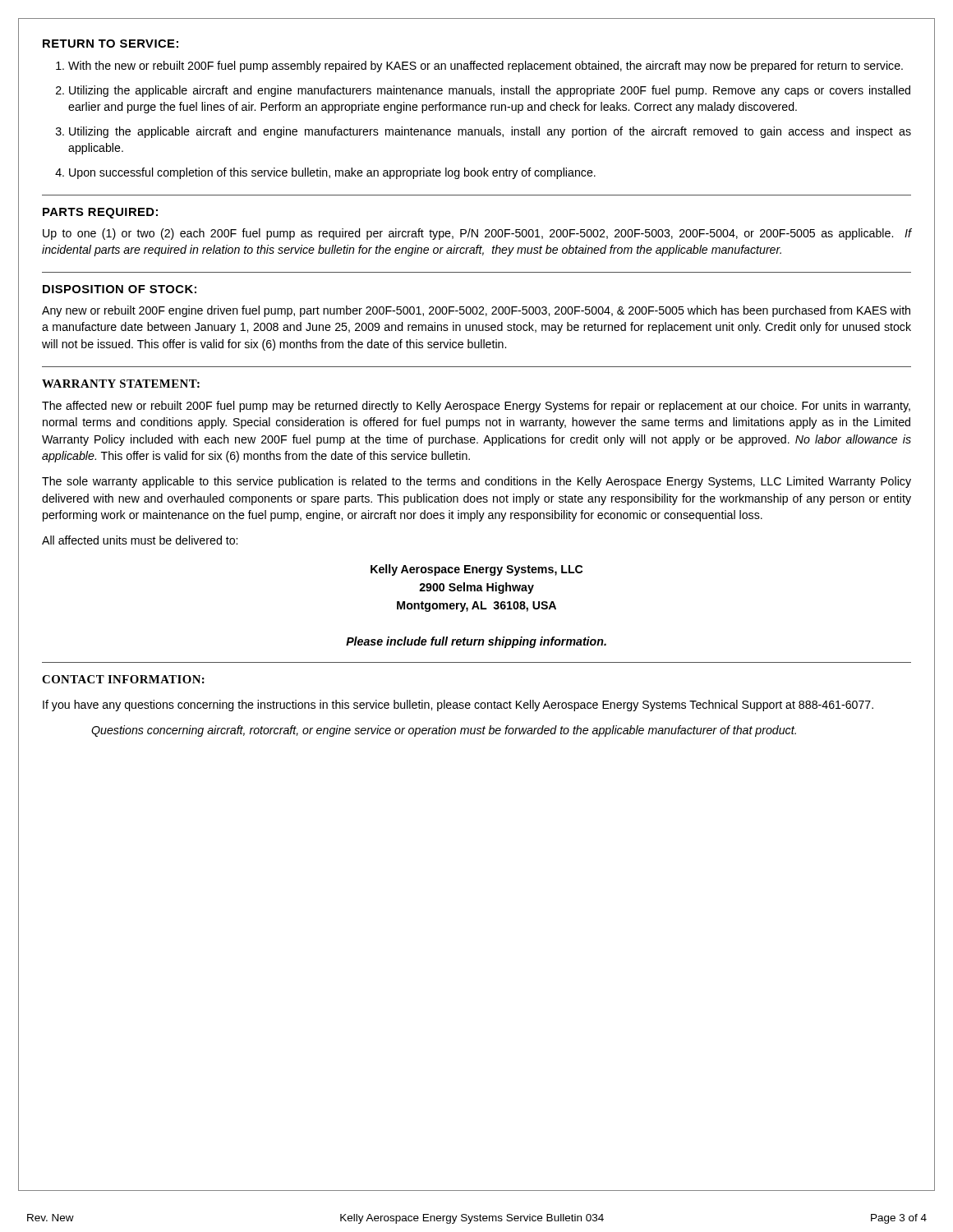953x1232 pixels.
Task: Find the block starting "2. Utilizing the applicable aircraft and engine manufacturers"
Action: pyautogui.click(x=476, y=99)
